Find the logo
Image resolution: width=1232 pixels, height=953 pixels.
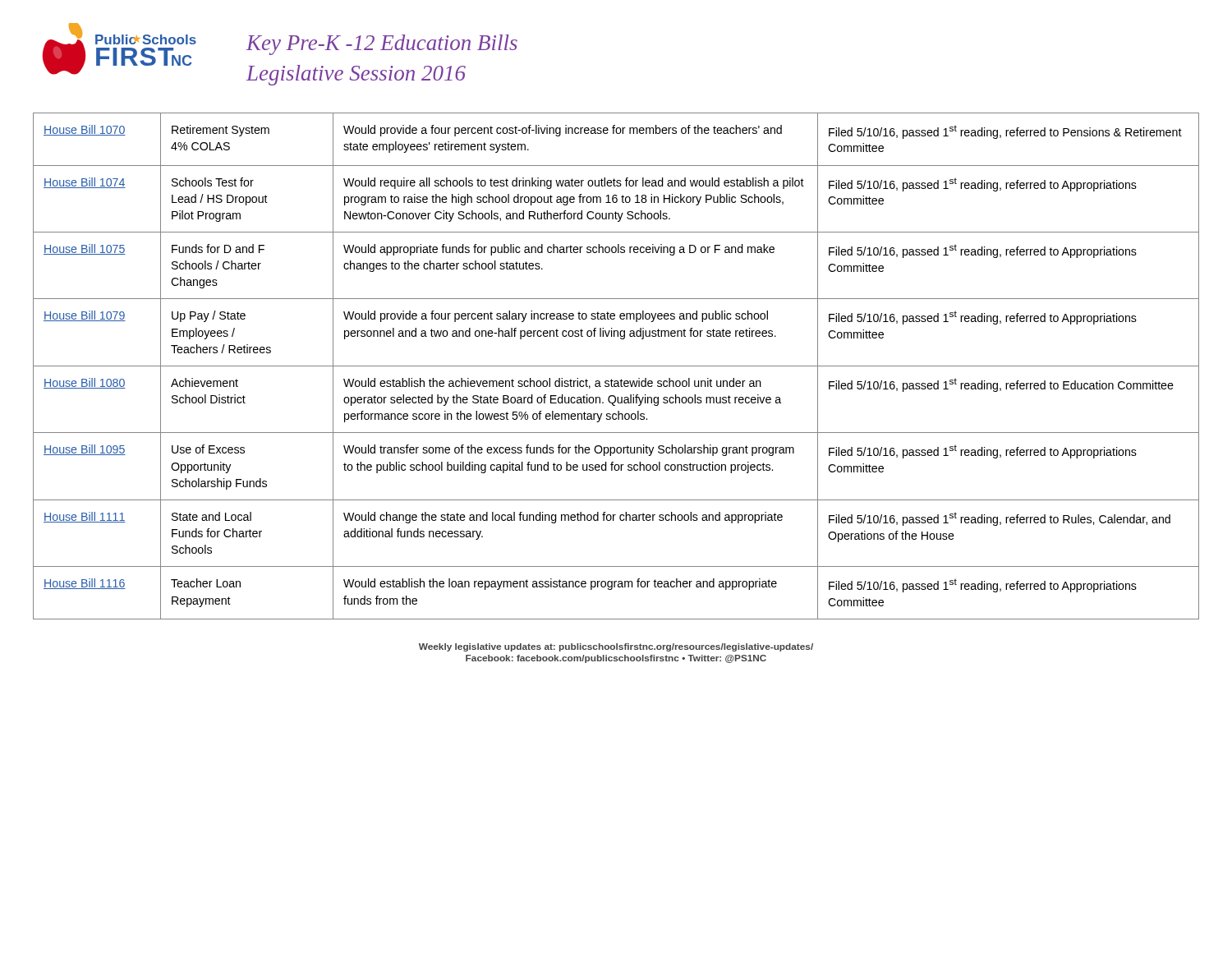(117, 54)
